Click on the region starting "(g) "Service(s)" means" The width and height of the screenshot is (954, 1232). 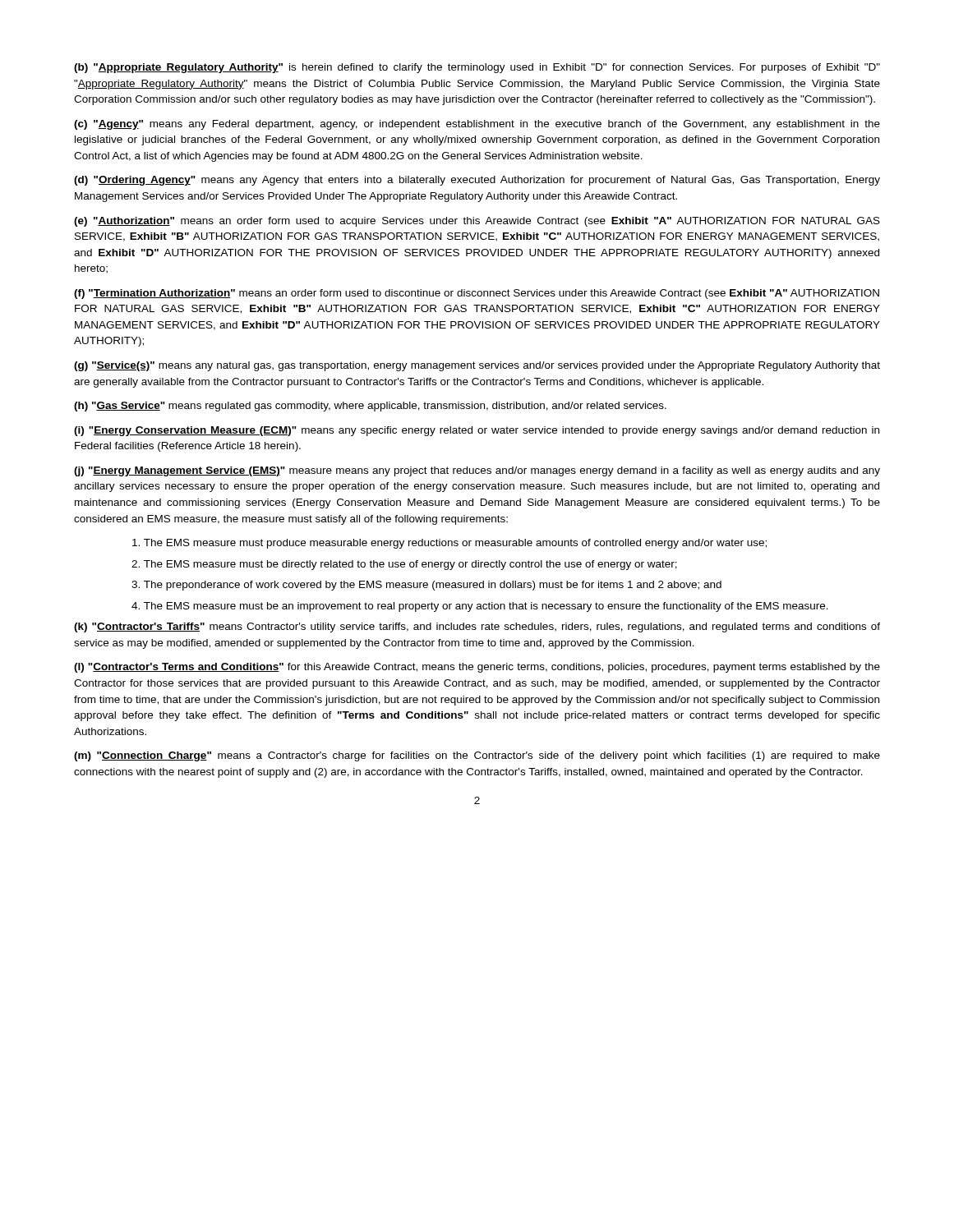(x=477, y=373)
